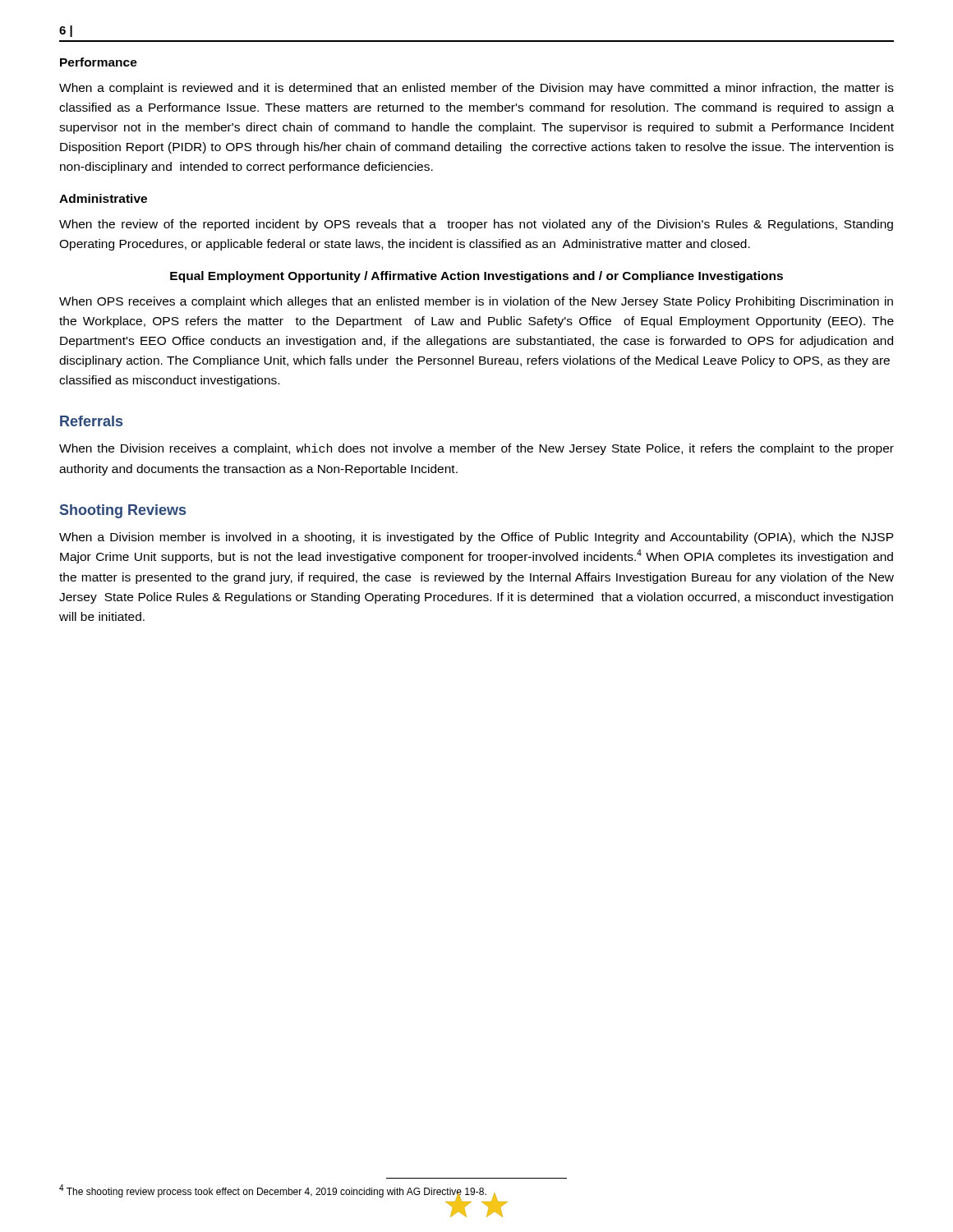This screenshot has width=953, height=1232.
Task: Click on the text starting "When a Division member is involved"
Action: (x=476, y=577)
